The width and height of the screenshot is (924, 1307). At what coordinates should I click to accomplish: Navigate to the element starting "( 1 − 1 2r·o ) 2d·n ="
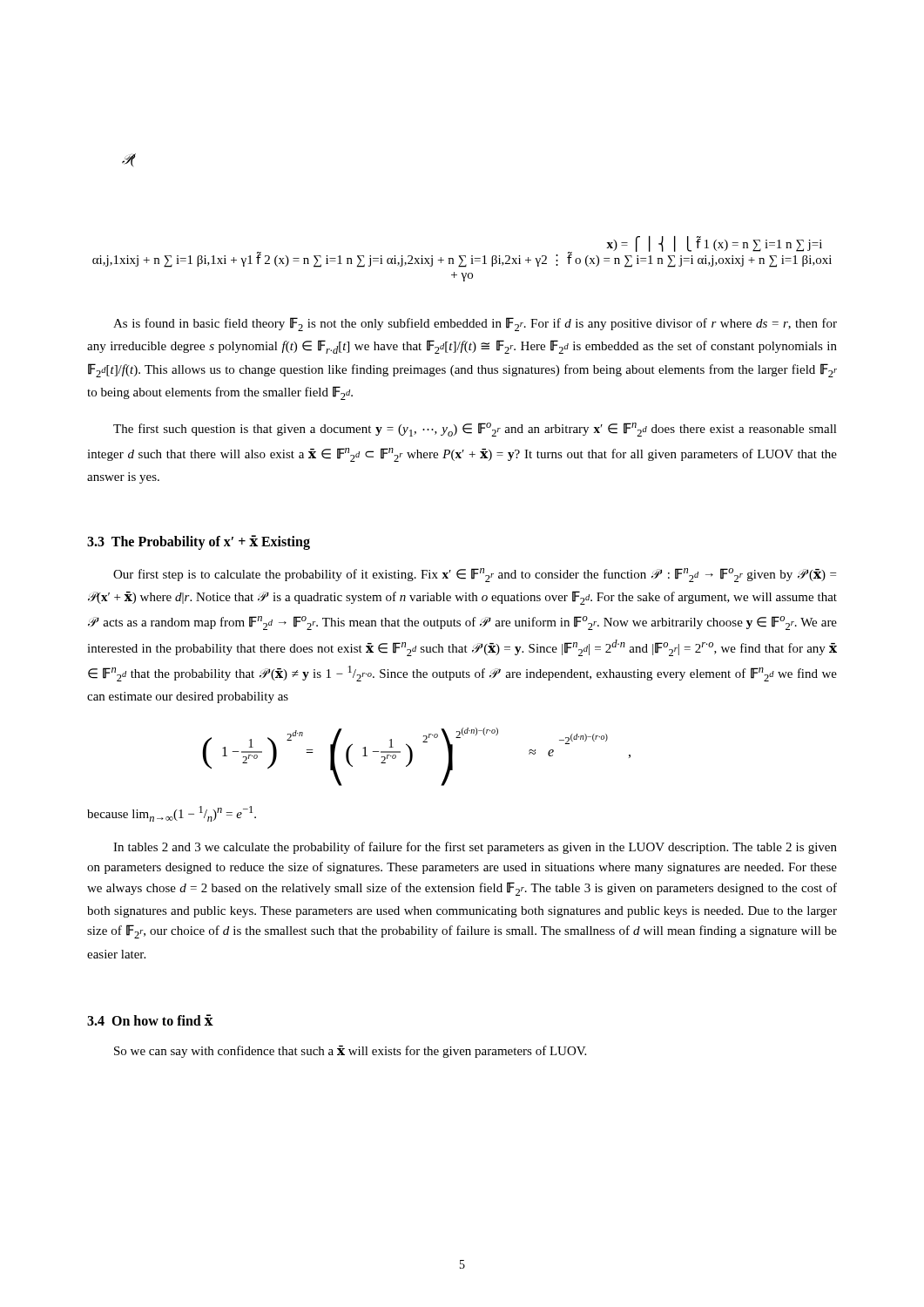[462, 754]
